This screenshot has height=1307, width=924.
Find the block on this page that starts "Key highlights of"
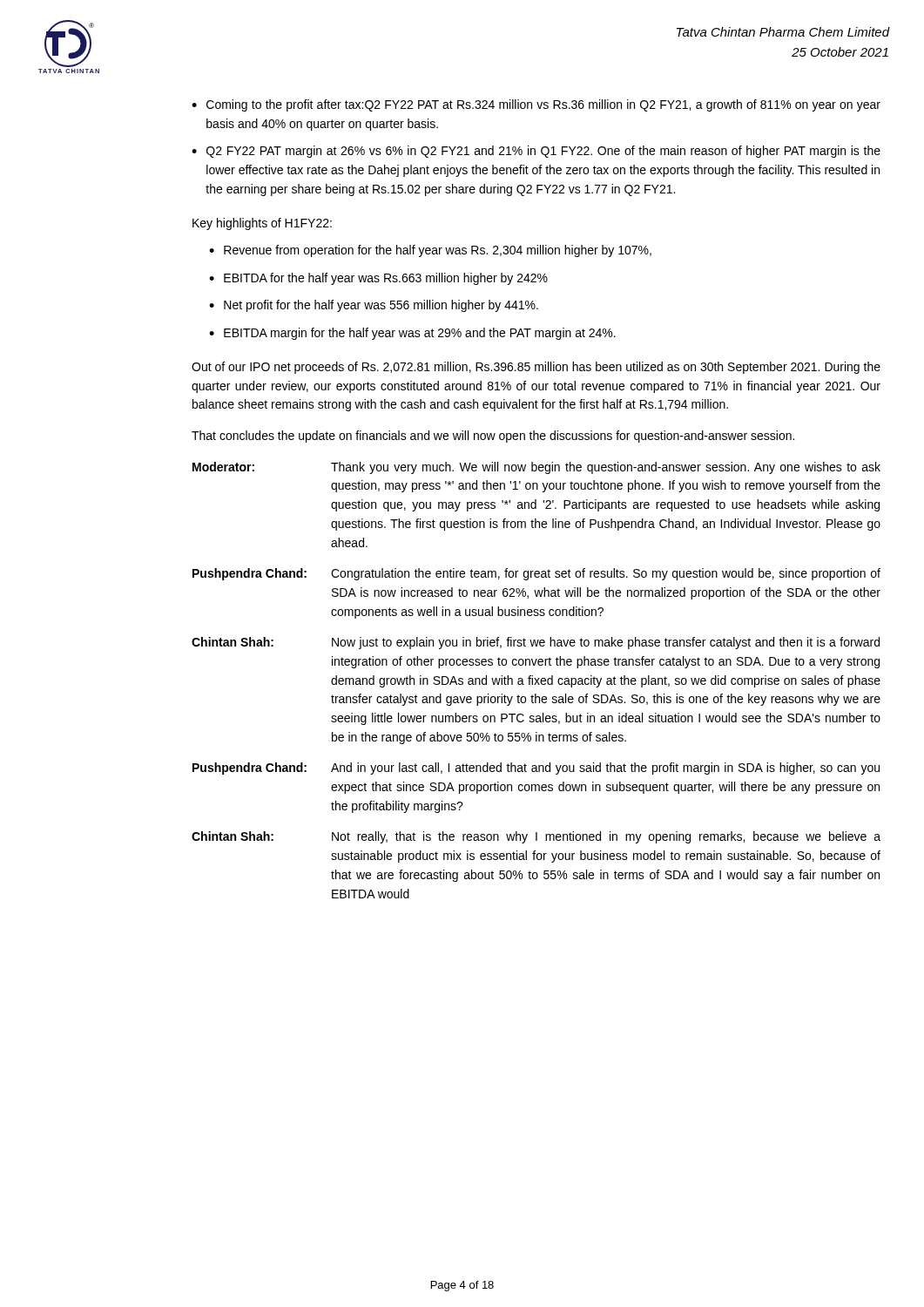point(262,223)
